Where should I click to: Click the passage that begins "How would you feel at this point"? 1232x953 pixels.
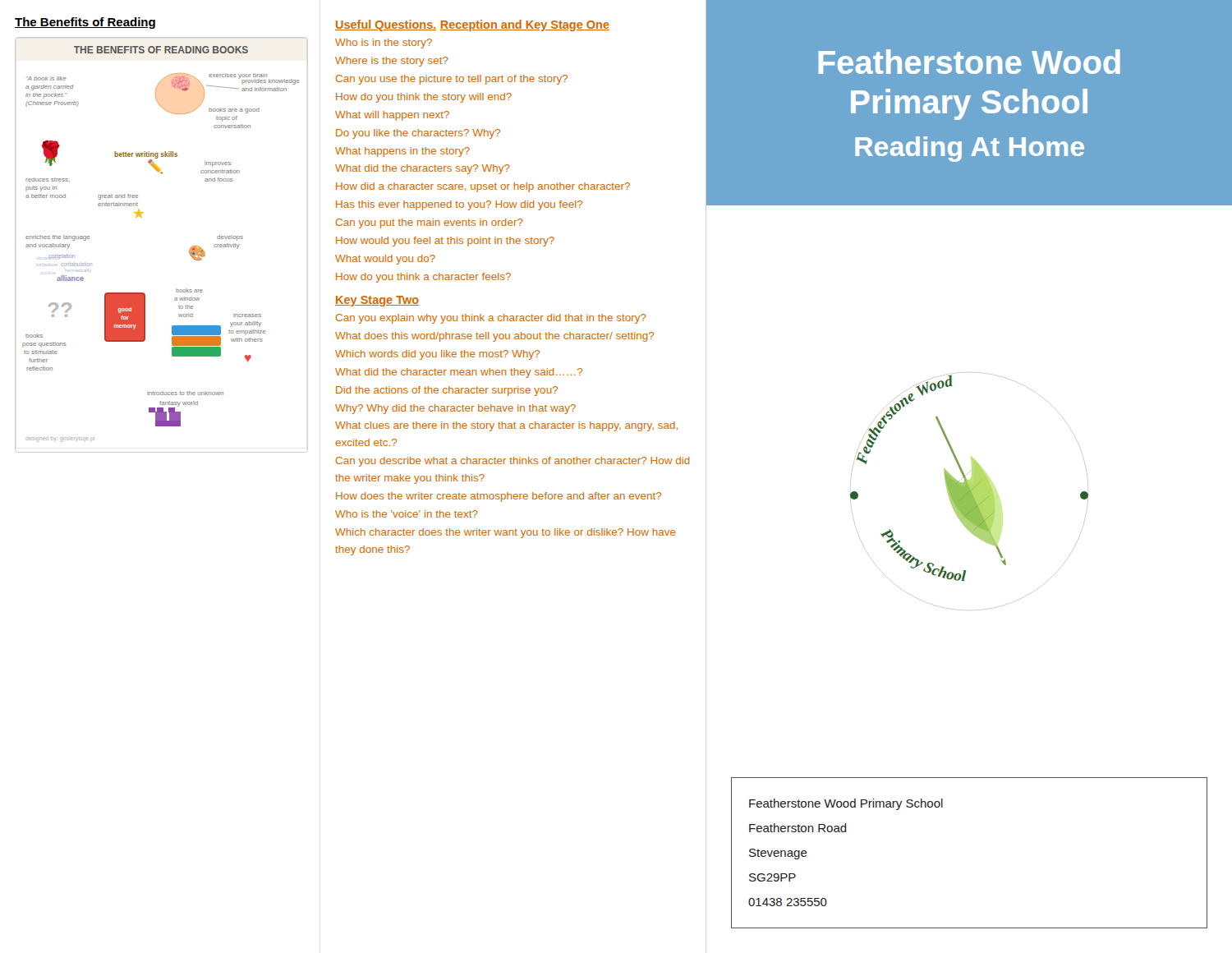coord(445,240)
